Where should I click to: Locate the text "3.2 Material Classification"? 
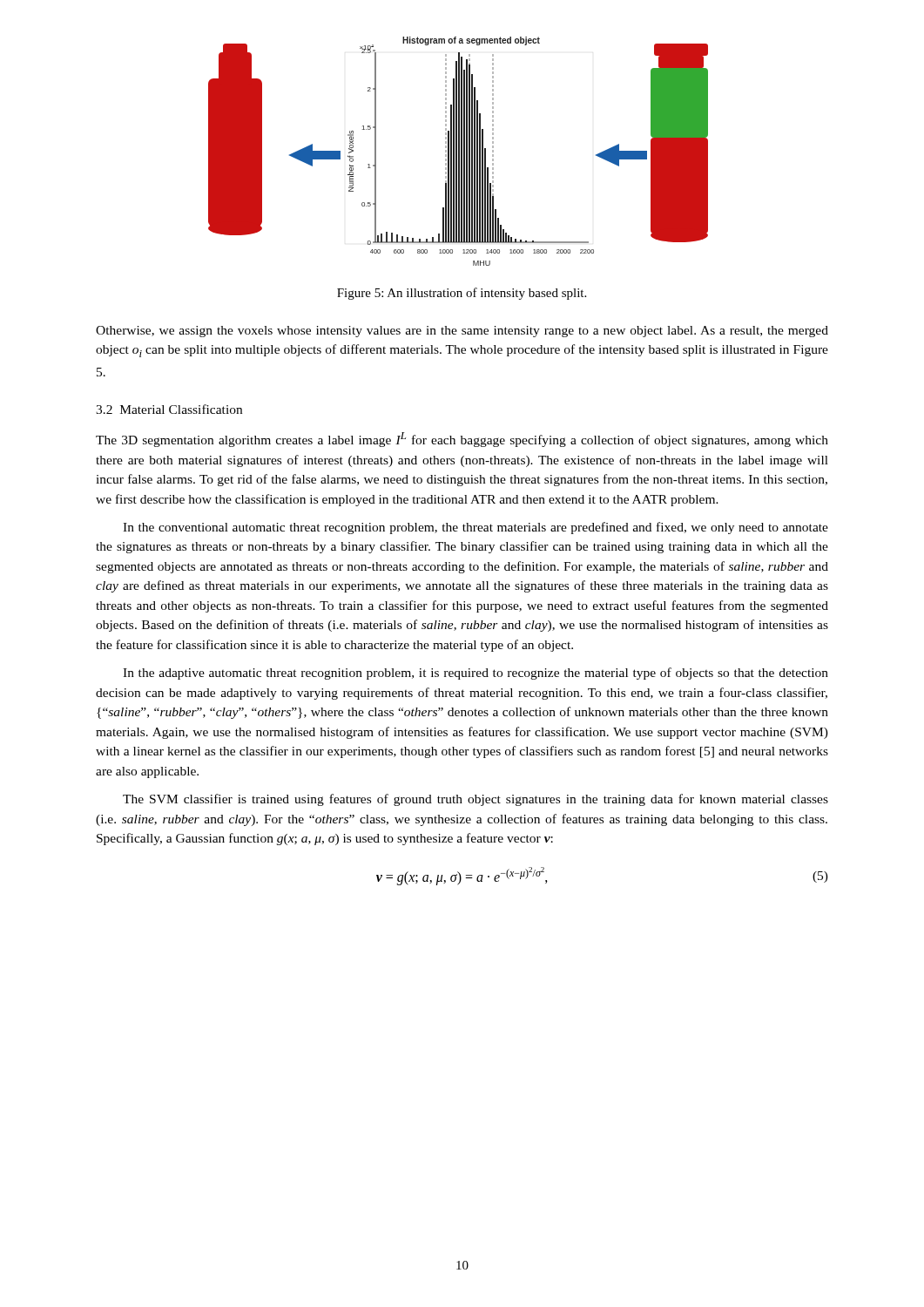pyautogui.click(x=169, y=409)
